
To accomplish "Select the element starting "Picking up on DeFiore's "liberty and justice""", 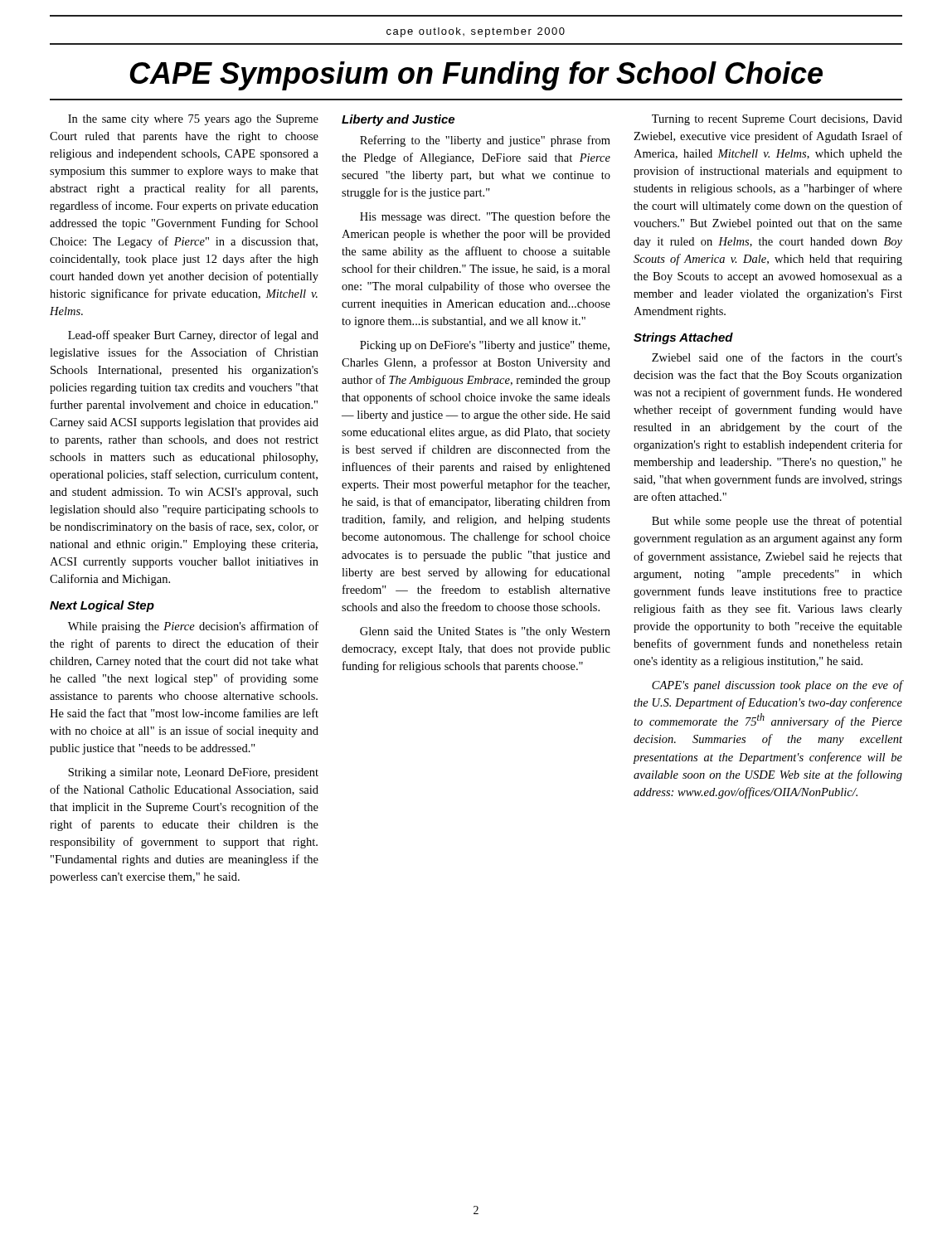I will click(x=476, y=476).
